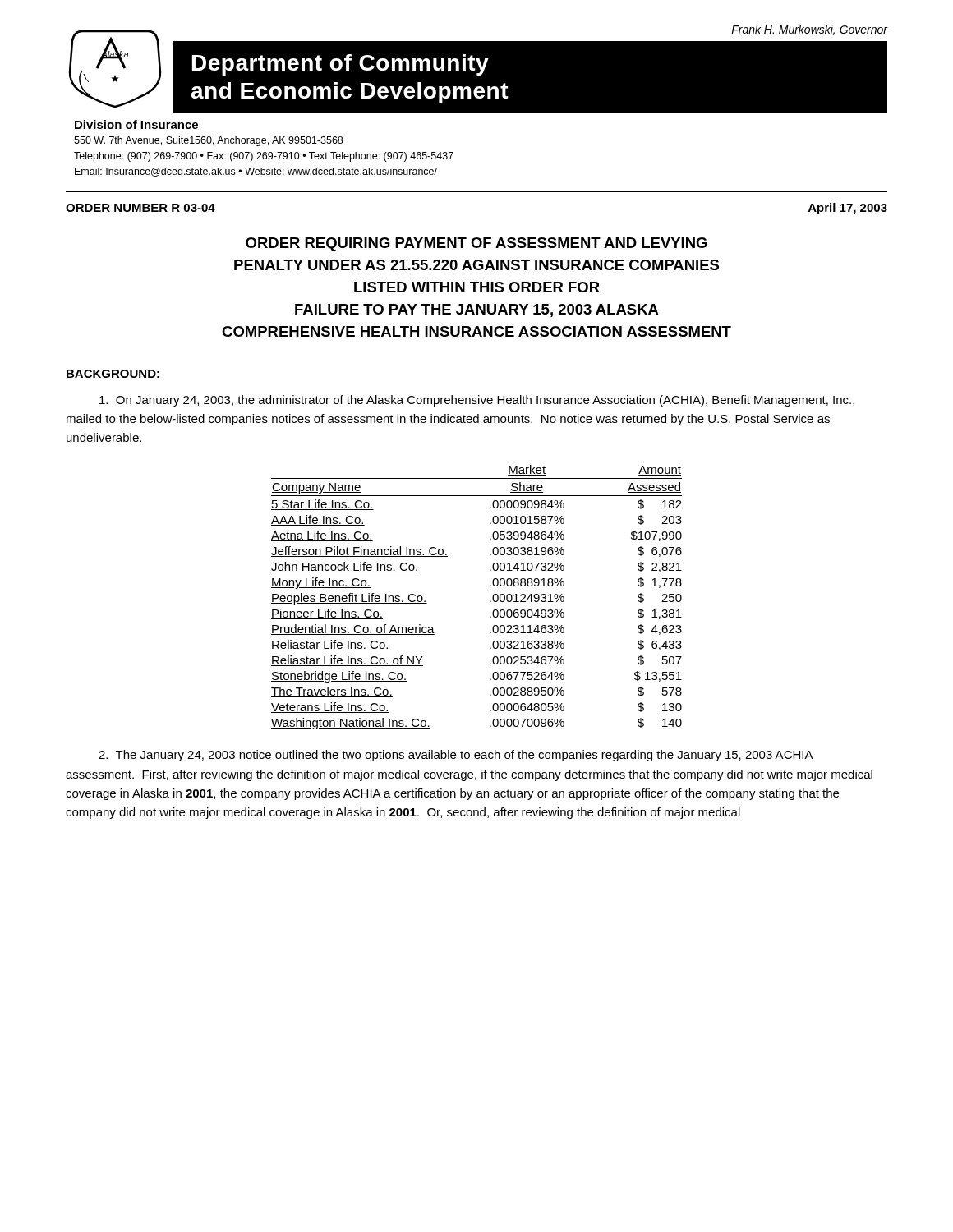Navigate to the text starting "The January 24, 2003 notice outlined"
Viewport: 953px width, 1232px height.
pos(469,783)
